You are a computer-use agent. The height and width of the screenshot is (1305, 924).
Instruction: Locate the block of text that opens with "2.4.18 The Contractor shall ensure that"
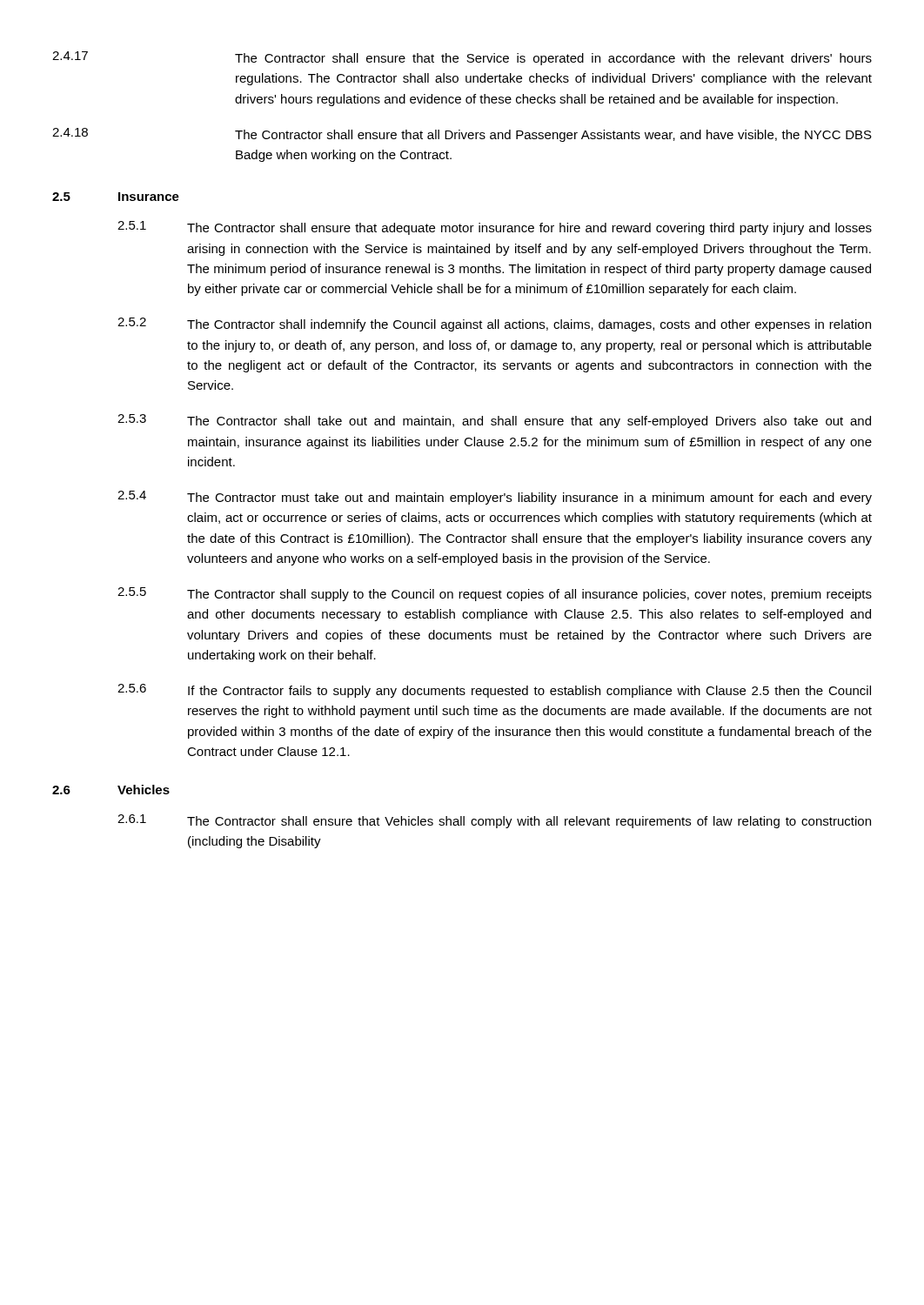pyautogui.click(x=462, y=144)
